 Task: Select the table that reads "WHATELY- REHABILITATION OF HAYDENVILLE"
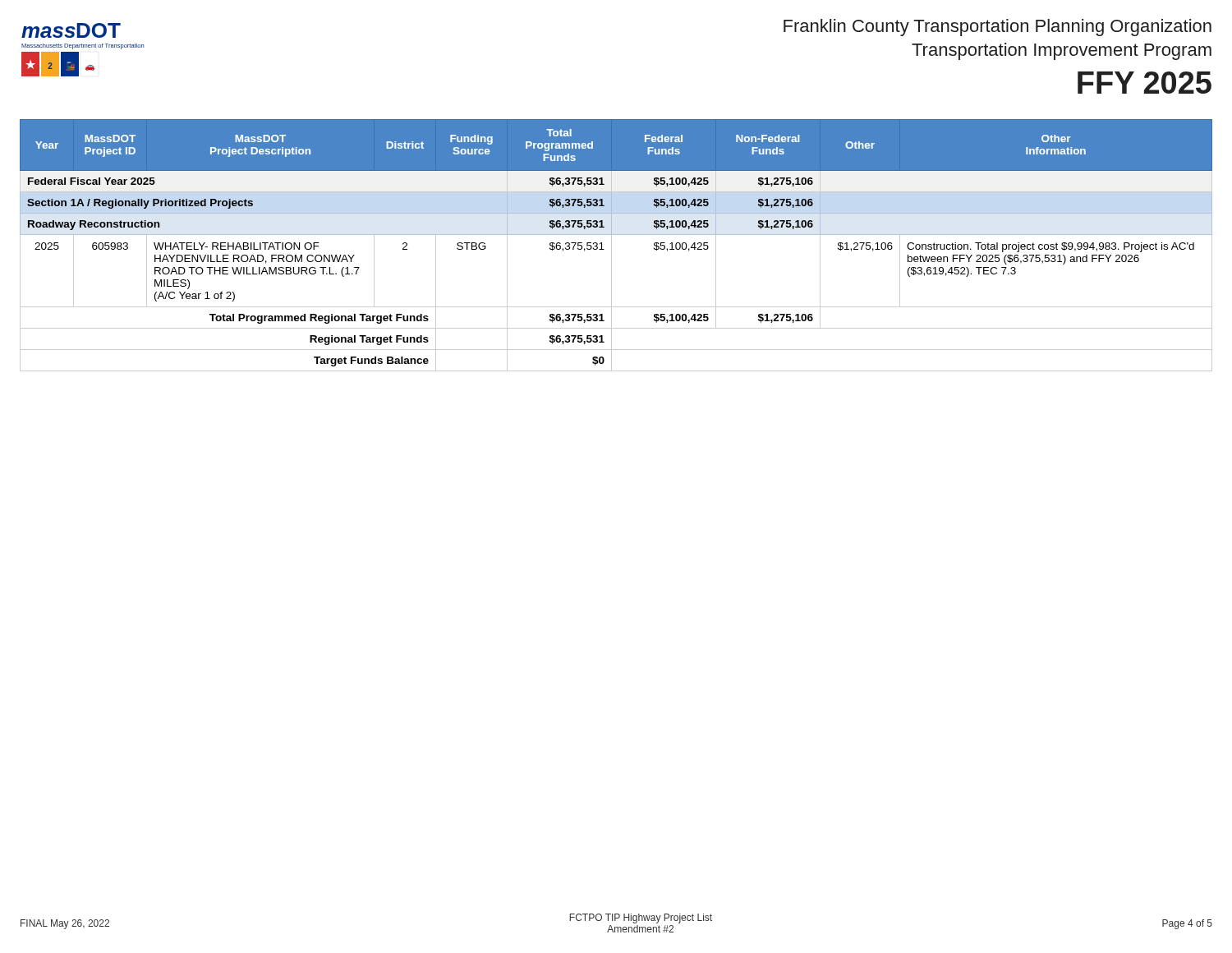pyautogui.click(x=616, y=245)
